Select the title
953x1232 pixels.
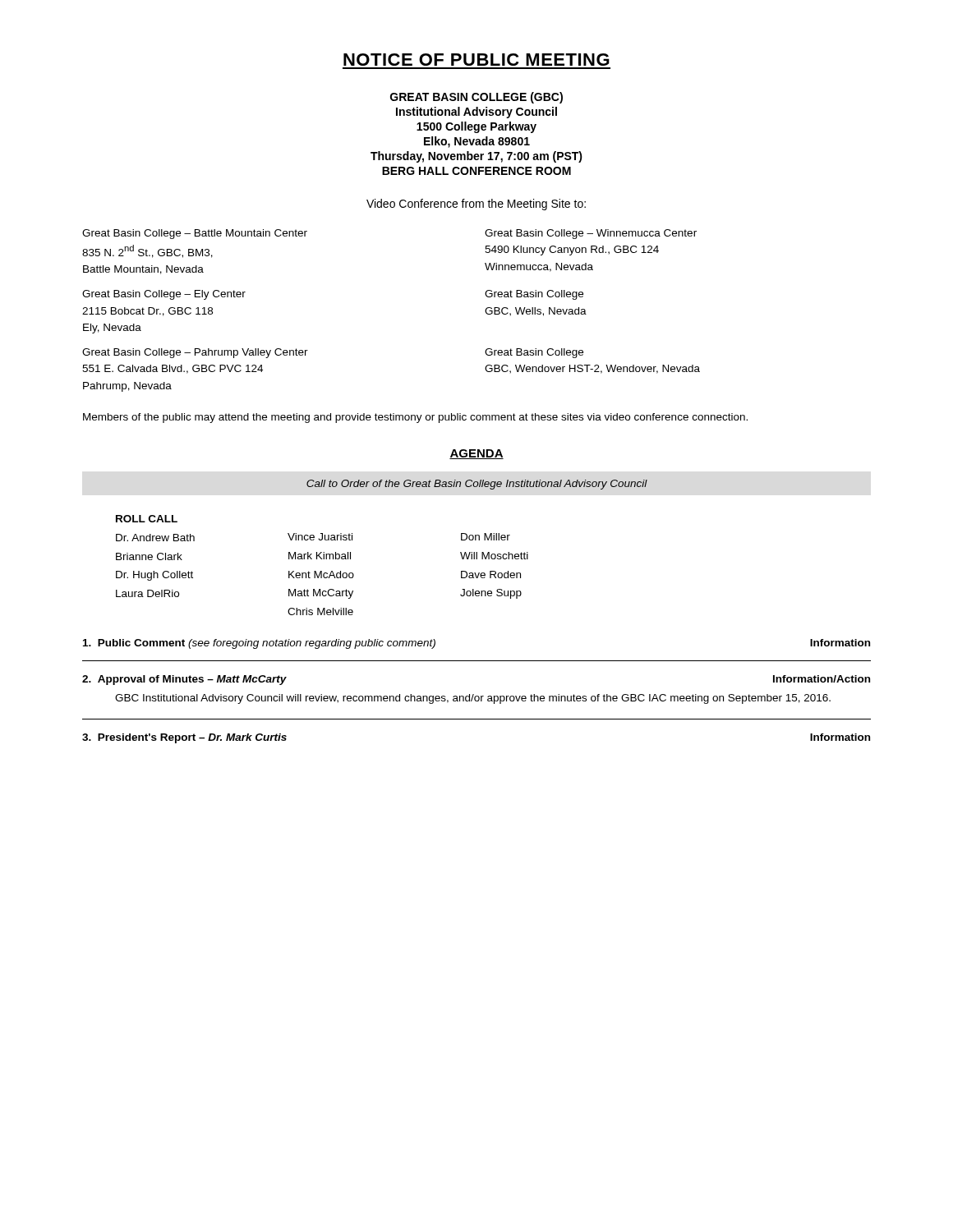click(476, 60)
